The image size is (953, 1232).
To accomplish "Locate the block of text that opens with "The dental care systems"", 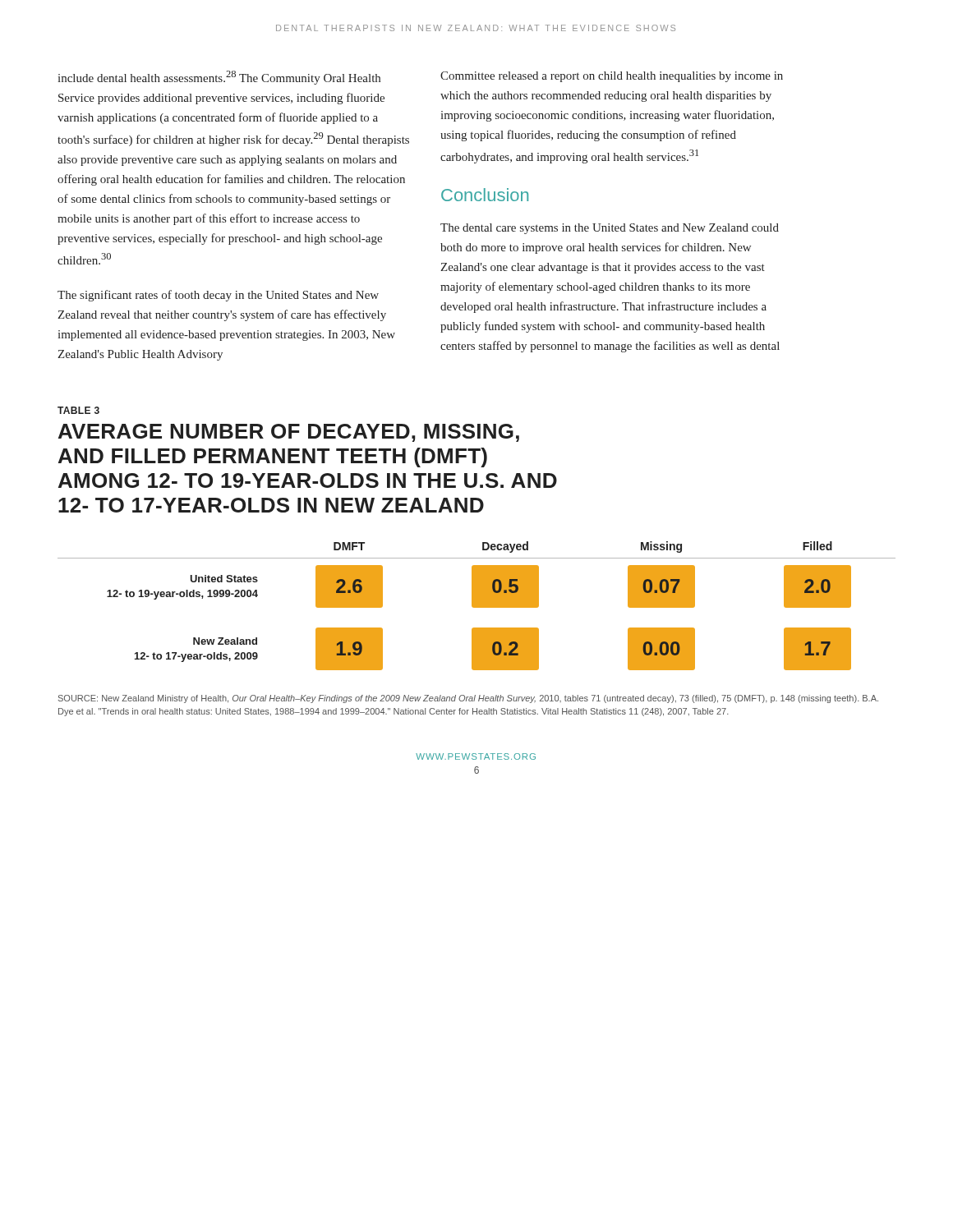I will coord(610,287).
